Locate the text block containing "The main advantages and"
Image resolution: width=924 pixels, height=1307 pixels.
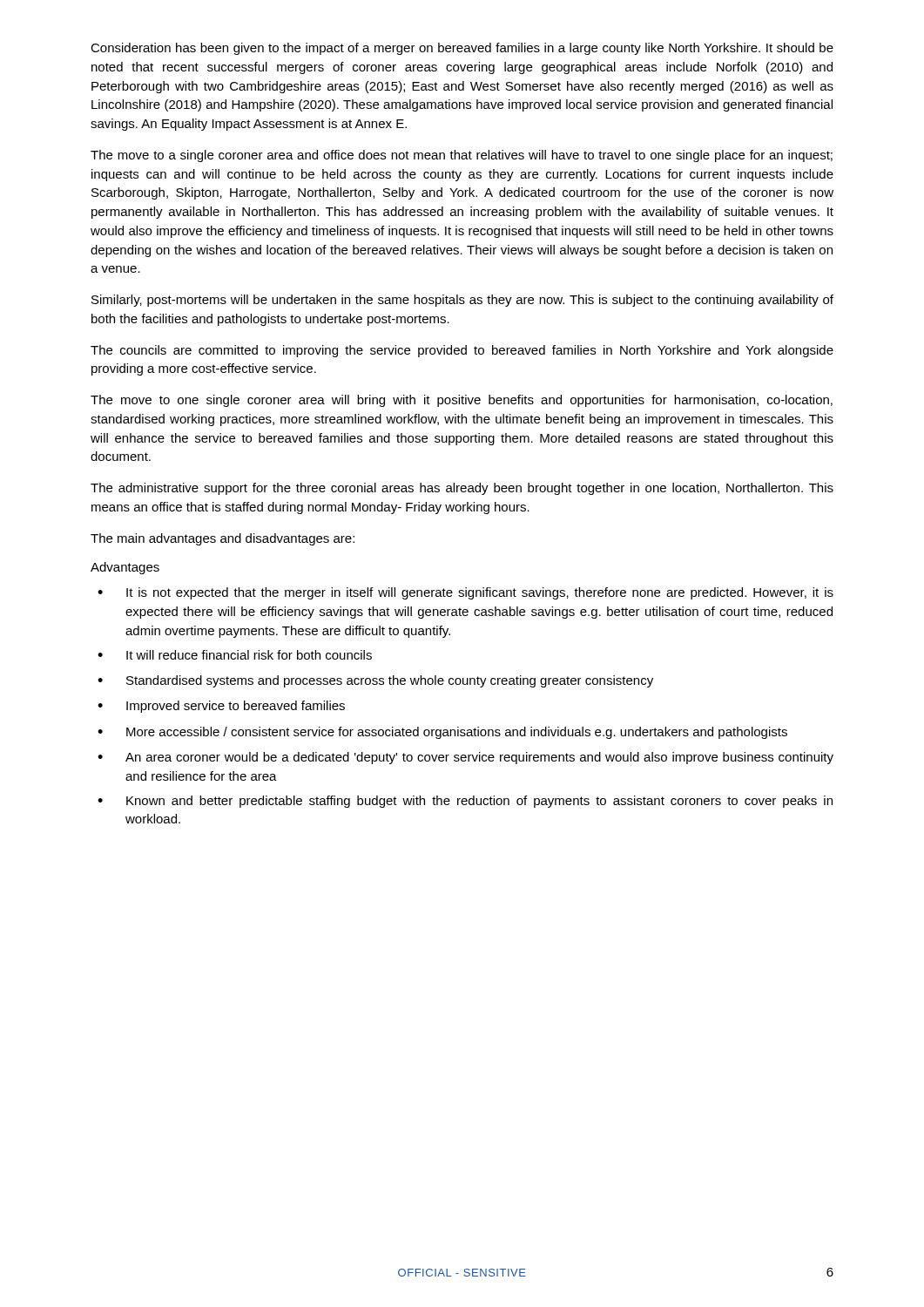[x=223, y=538]
